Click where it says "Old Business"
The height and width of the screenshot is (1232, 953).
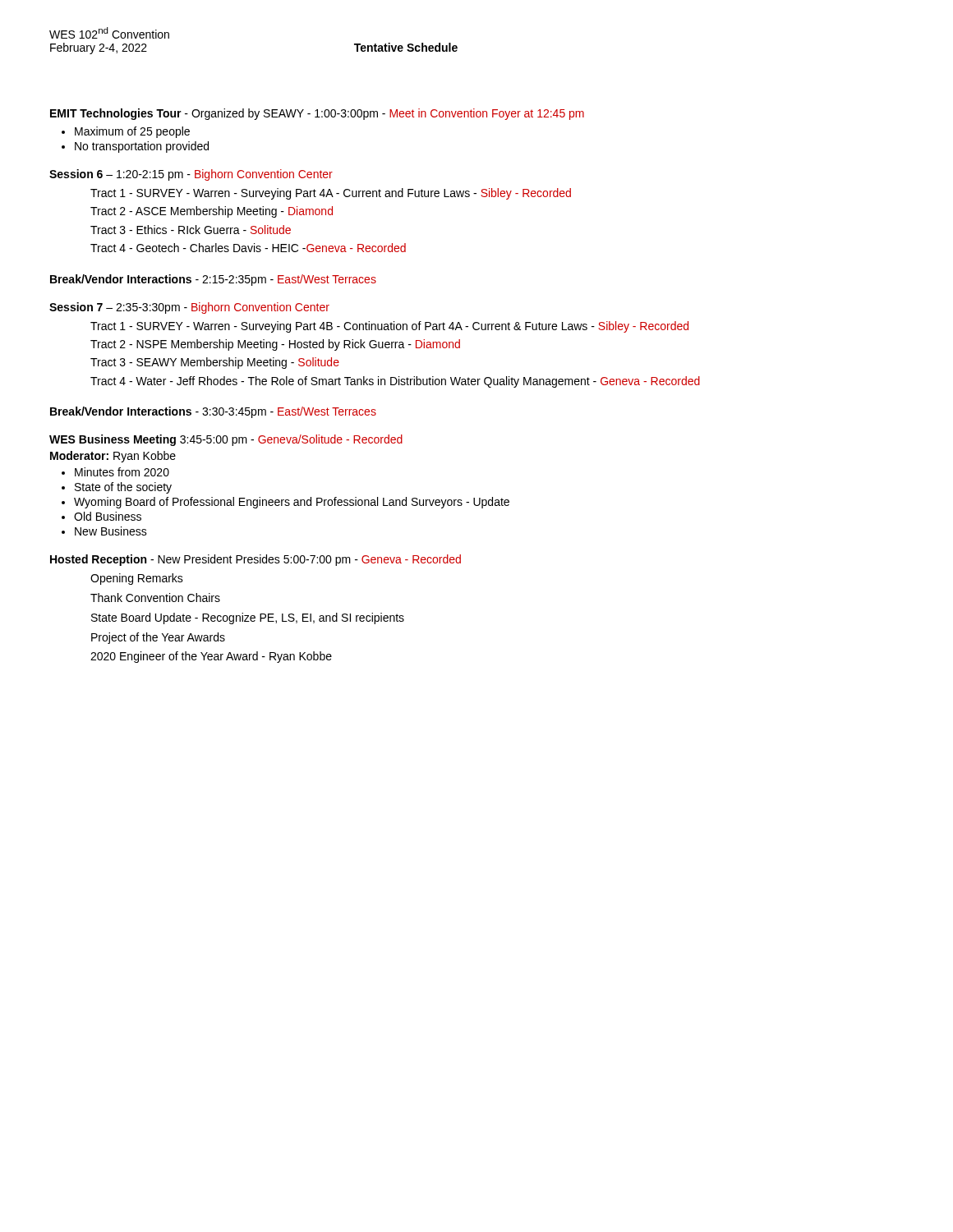(x=108, y=517)
